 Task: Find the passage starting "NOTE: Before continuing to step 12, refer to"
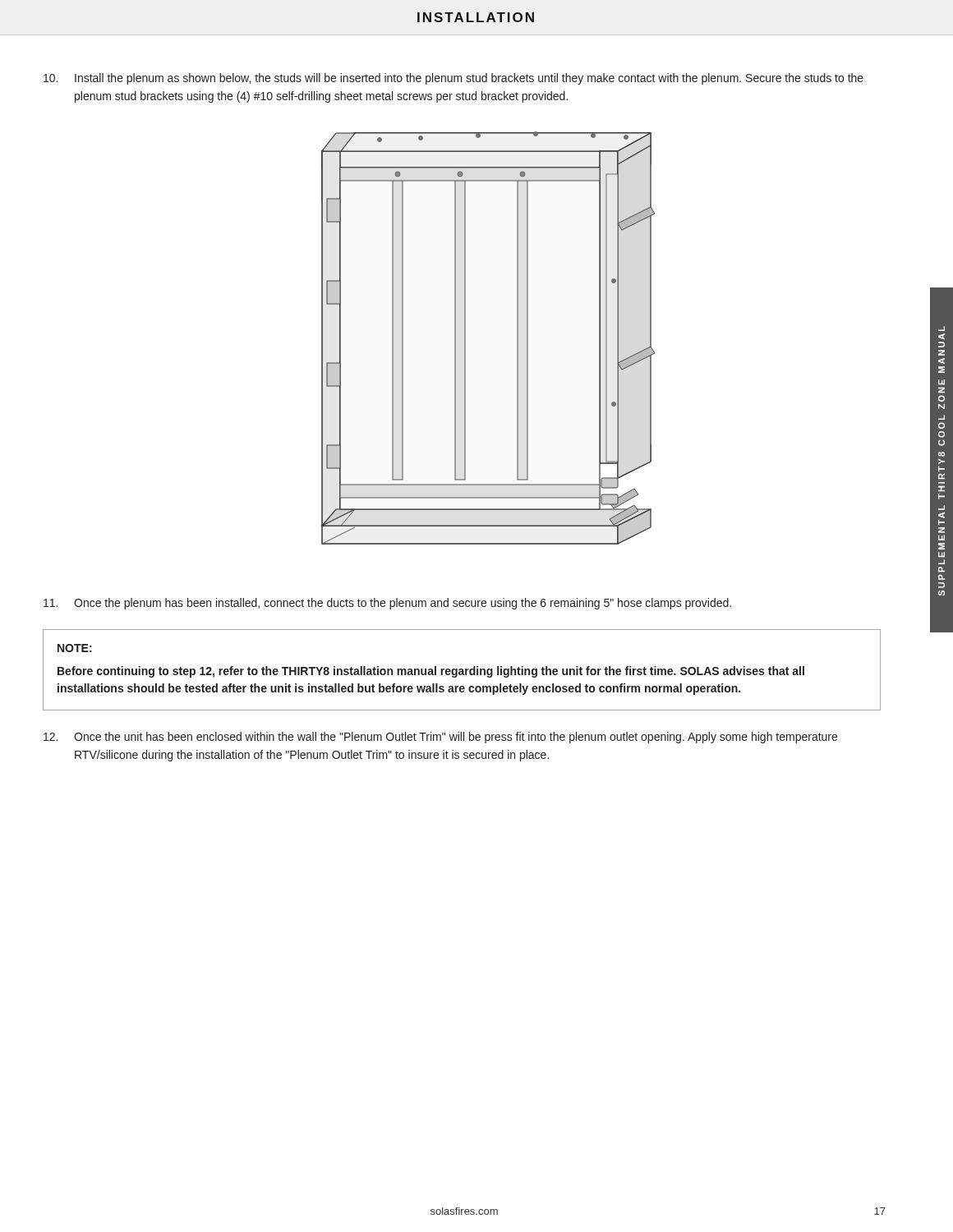point(462,669)
